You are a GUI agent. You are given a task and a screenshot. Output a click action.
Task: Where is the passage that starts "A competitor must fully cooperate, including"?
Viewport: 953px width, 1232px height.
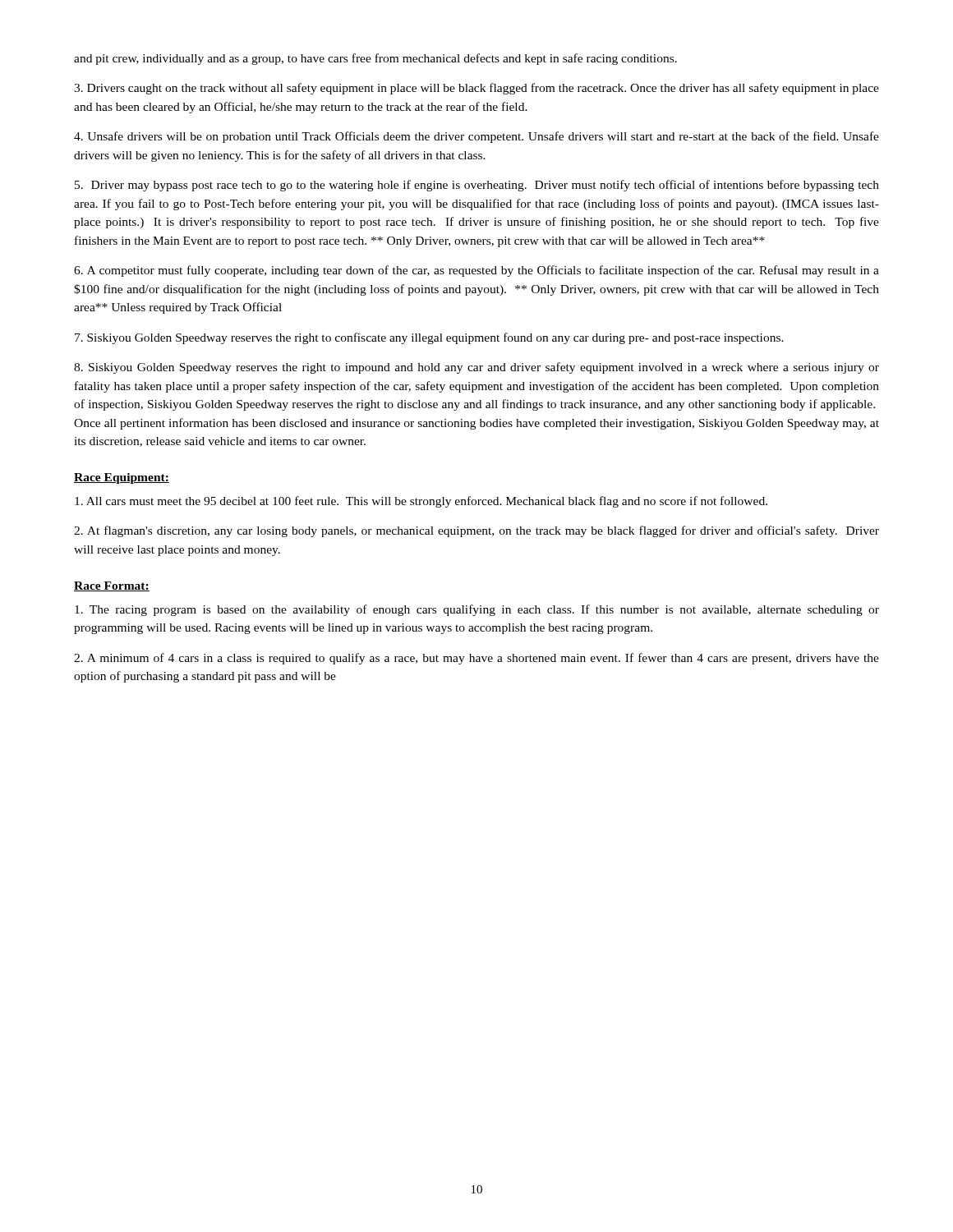coord(476,288)
